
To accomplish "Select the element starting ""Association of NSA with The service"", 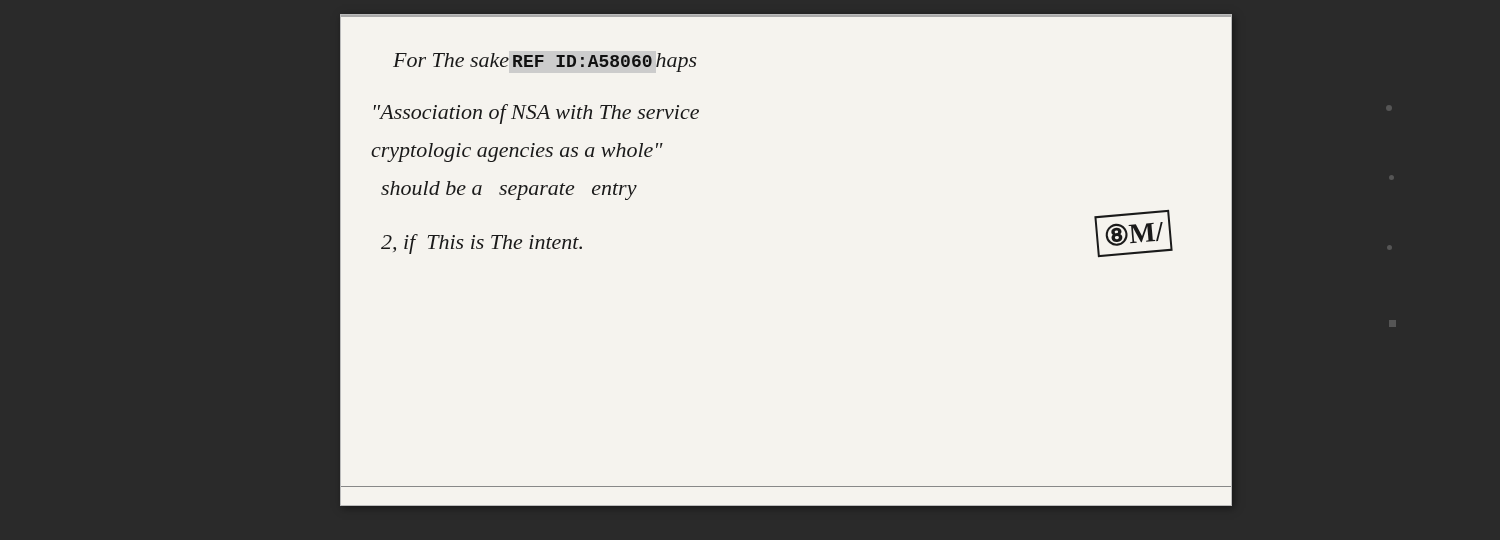I will pyautogui.click(x=535, y=111).
